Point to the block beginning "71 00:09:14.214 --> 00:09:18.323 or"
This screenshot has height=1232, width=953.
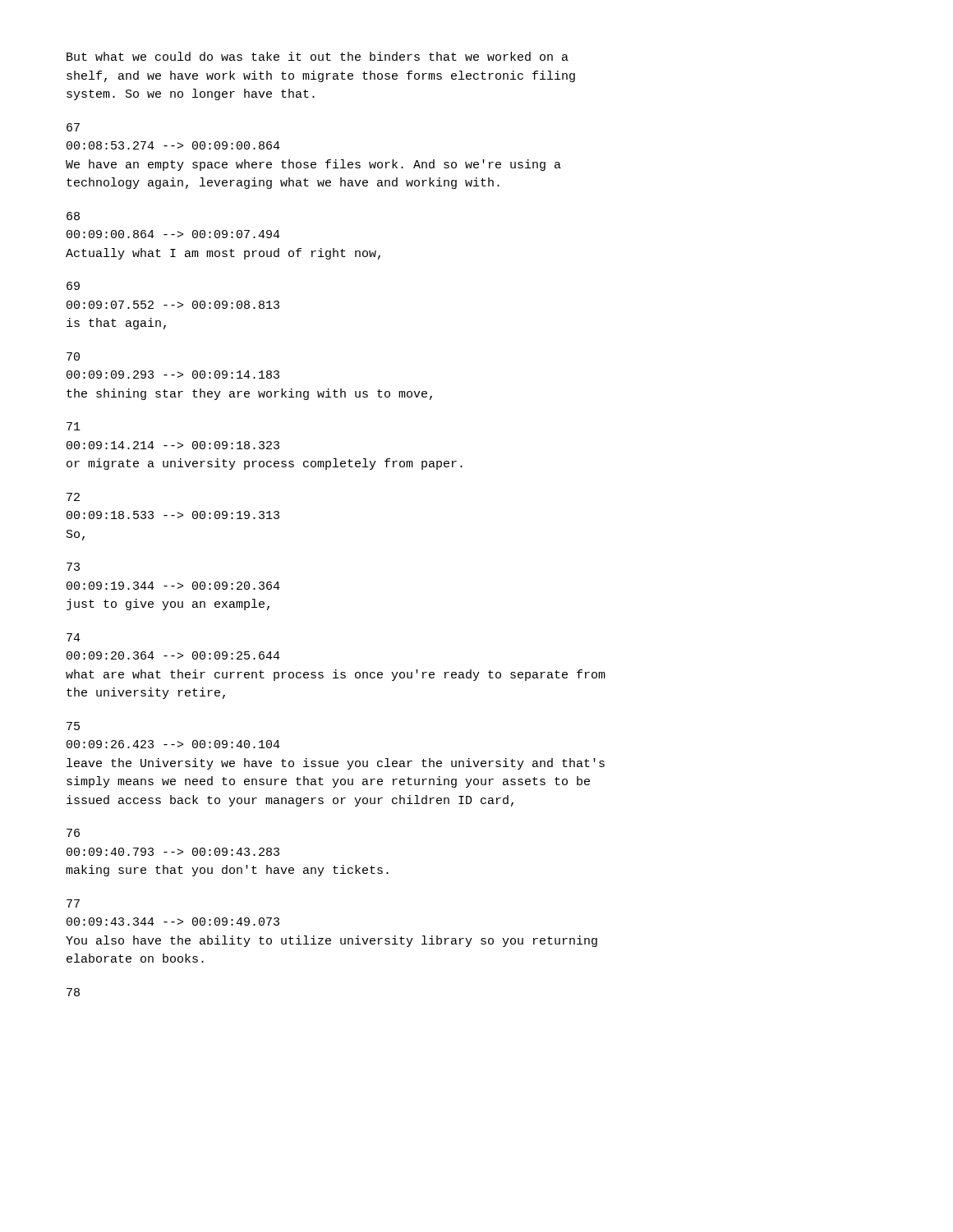(265, 446)
